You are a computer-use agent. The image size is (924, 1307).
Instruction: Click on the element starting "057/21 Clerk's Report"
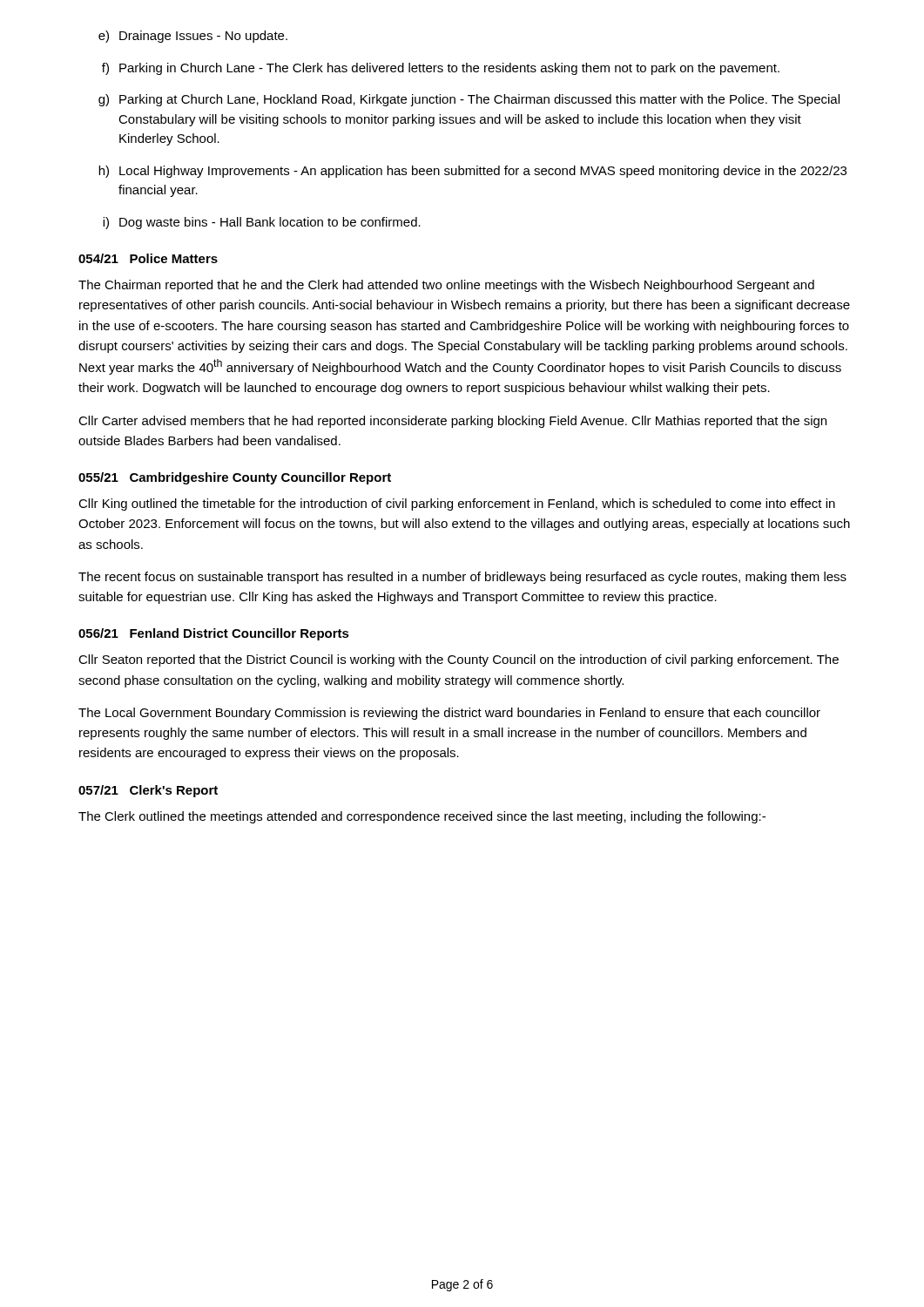click(x=148, y=789)
